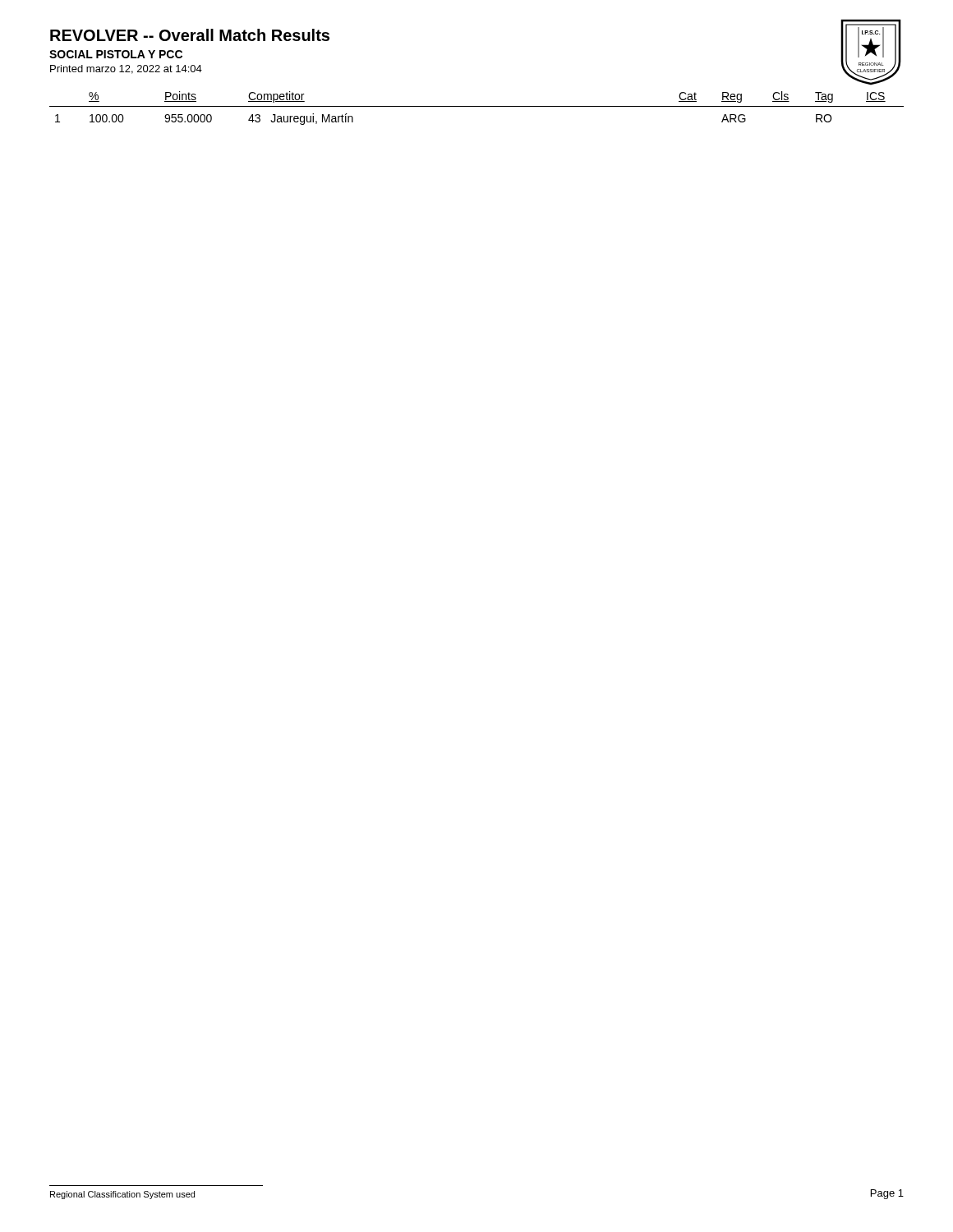Click on the title with the text "REVOLVER -- Overall Match"
This screenshot has height=1232, width=953.
190,50
